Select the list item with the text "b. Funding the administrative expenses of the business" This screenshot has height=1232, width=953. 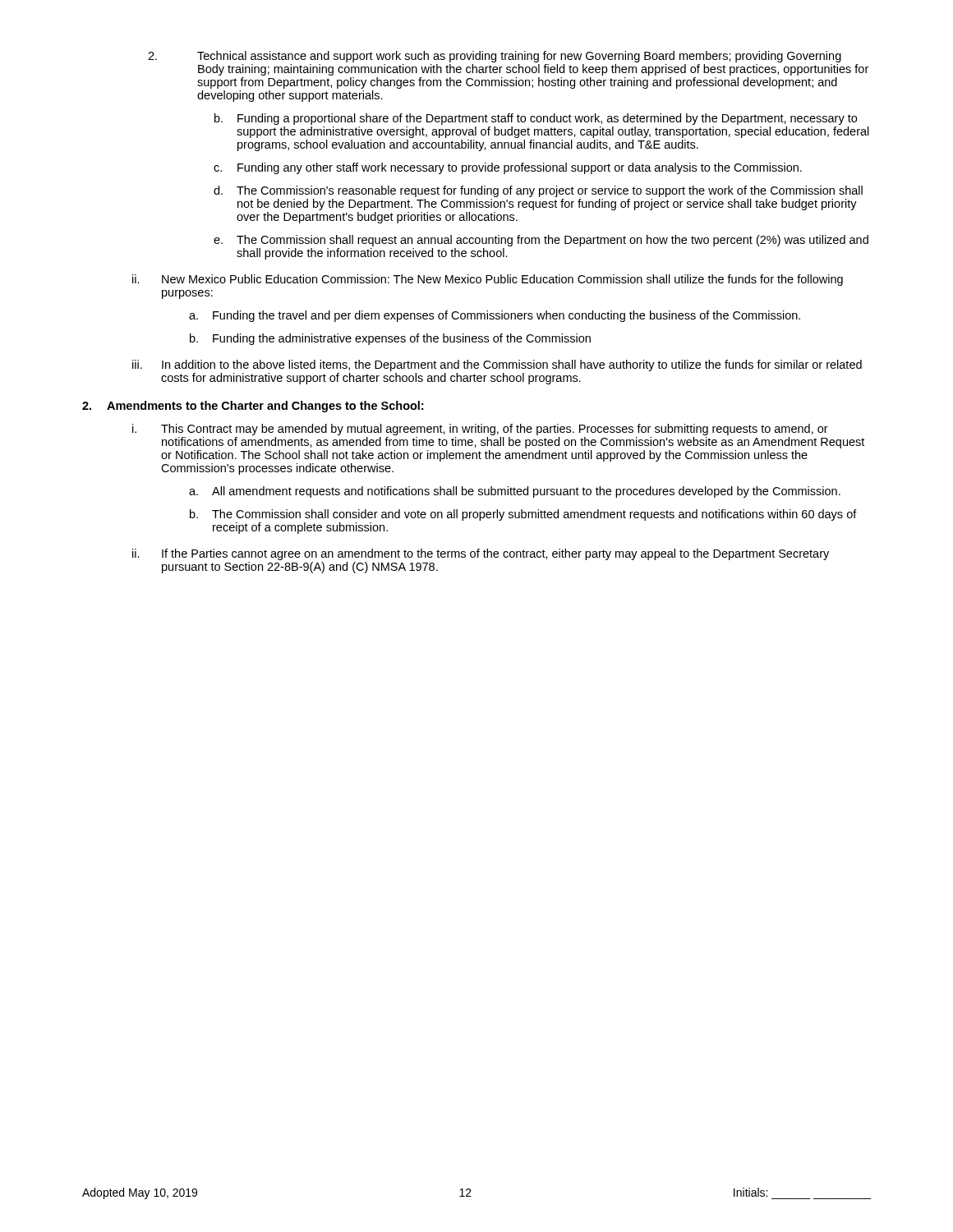[x=530, y=338]
